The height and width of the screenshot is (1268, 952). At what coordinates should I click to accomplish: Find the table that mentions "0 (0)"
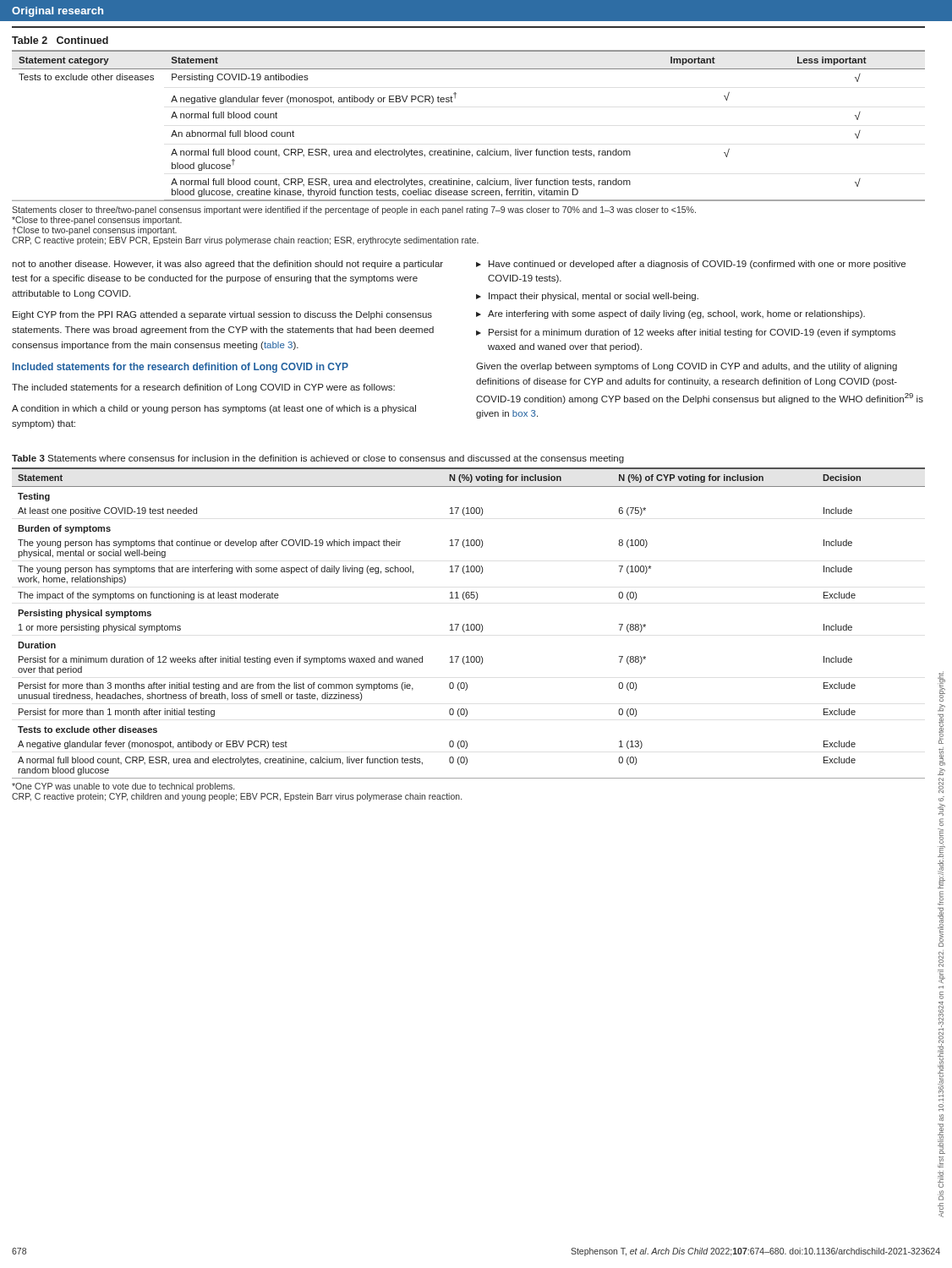(x=468, y=626)
